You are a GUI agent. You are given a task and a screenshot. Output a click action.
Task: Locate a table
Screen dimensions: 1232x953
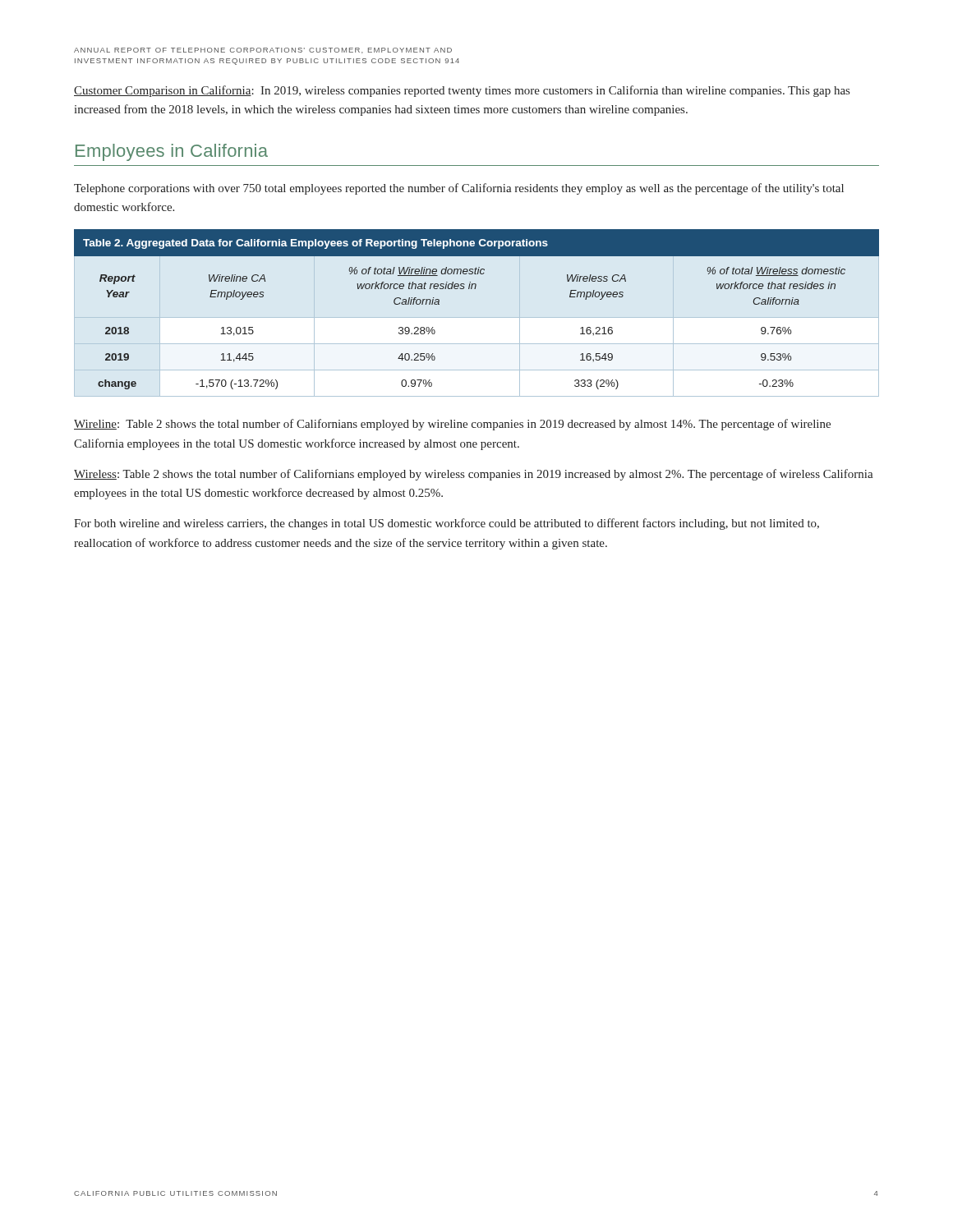tap(476, 313)
